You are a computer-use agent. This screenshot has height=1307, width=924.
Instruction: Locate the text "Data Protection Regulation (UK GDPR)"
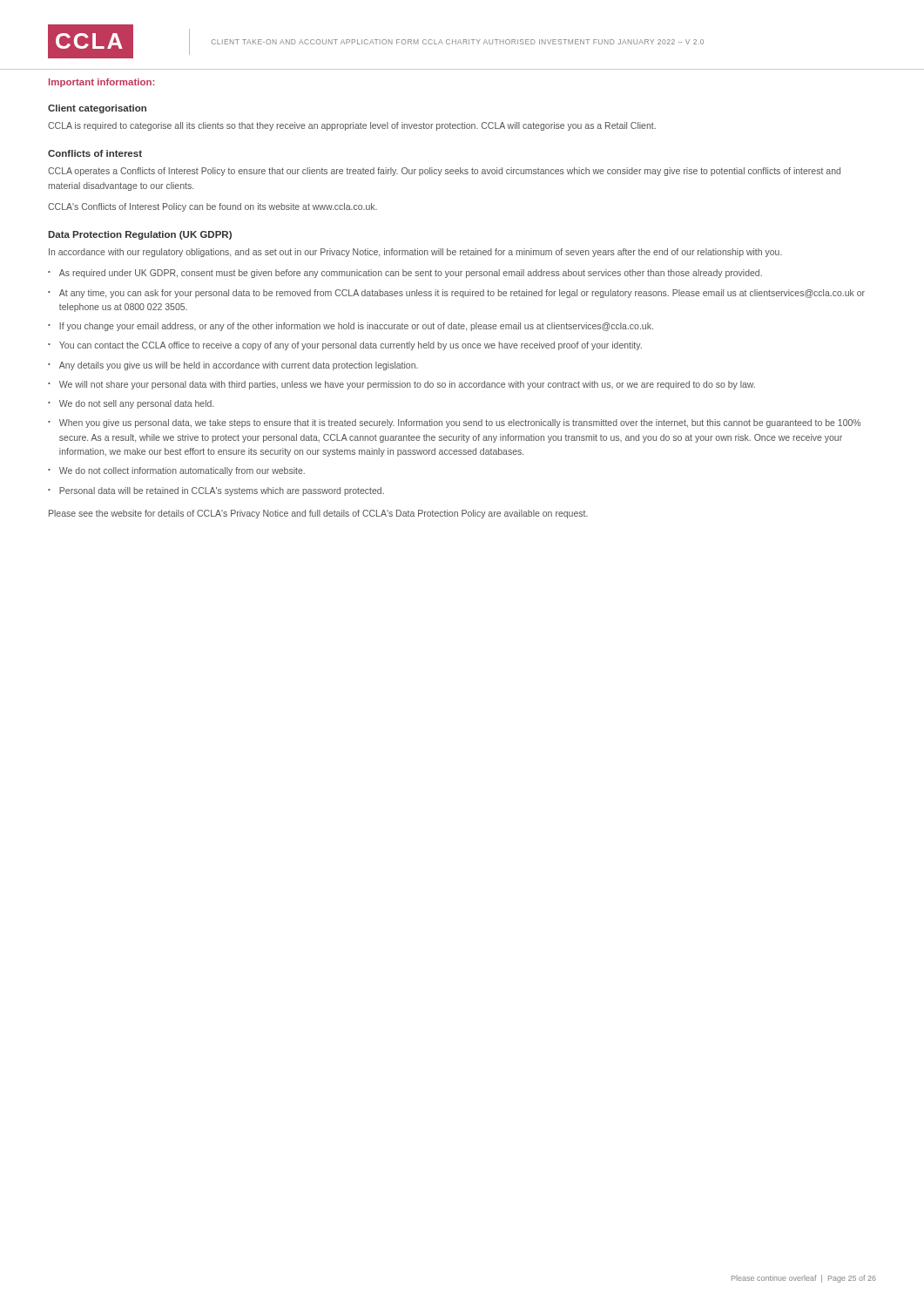[x=140, y=234]
